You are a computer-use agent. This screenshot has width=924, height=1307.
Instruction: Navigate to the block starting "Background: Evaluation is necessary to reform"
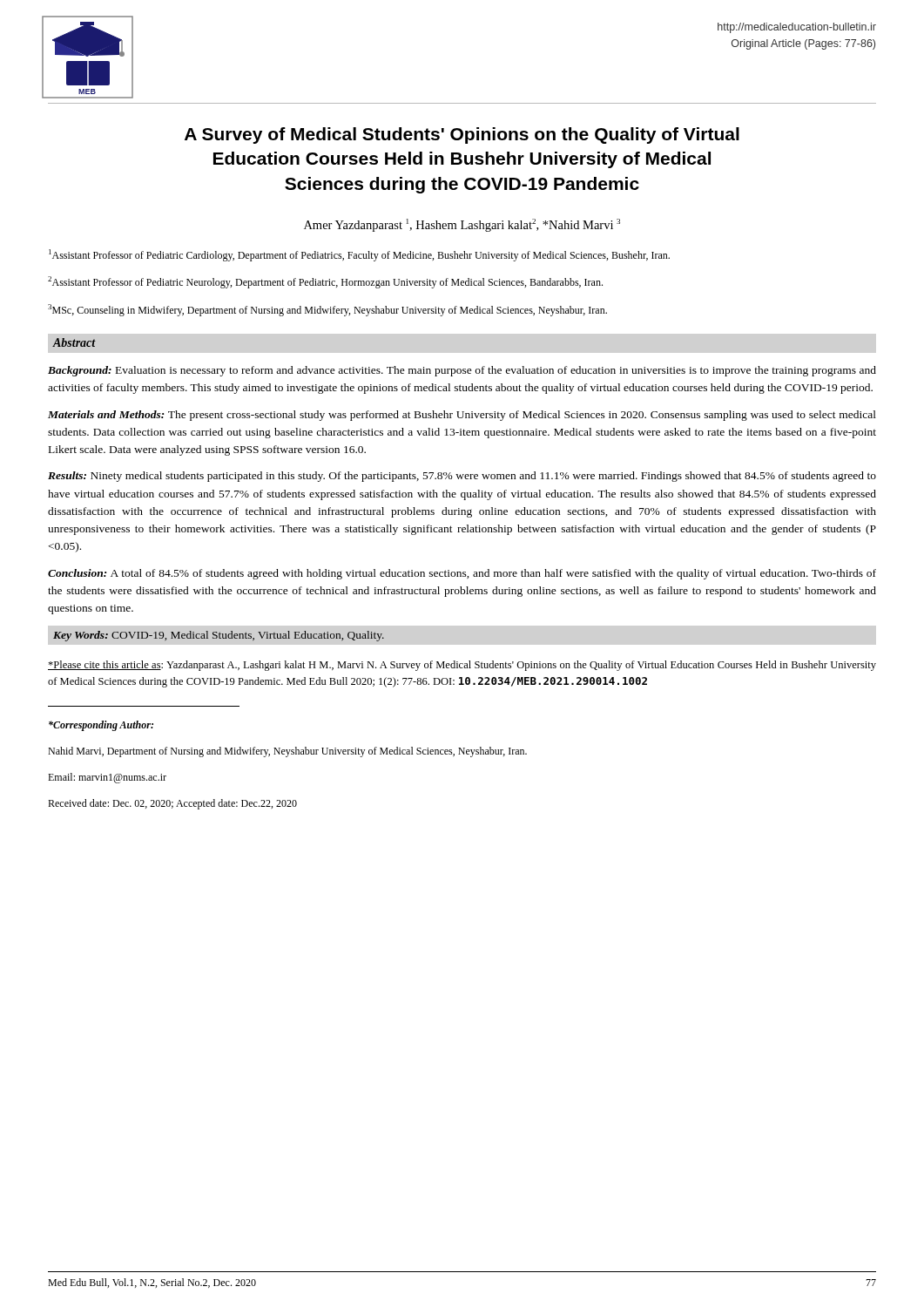tap(462, 379)
